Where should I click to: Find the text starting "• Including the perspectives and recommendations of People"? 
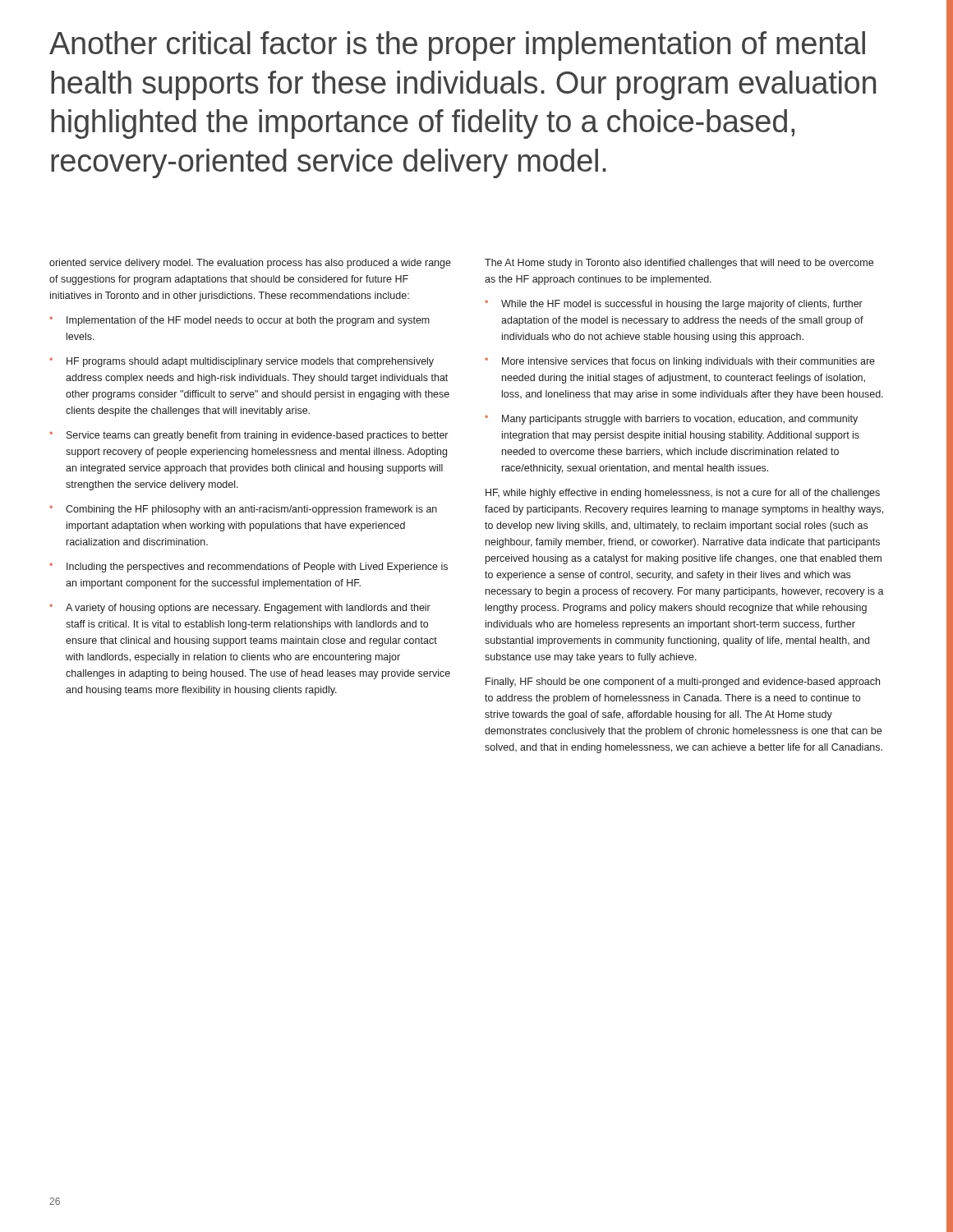251,575
